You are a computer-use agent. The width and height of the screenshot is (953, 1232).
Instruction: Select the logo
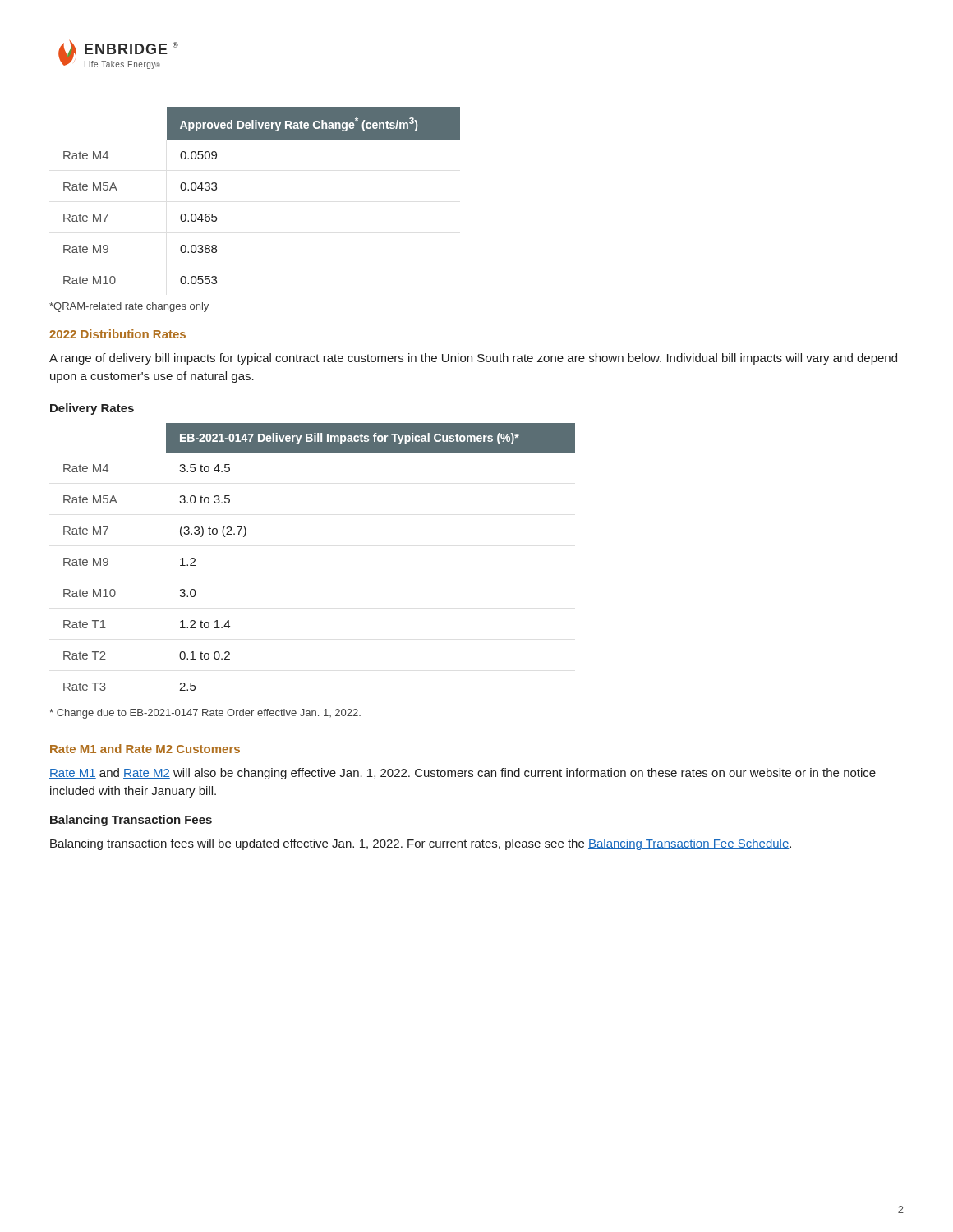point(476,58)
